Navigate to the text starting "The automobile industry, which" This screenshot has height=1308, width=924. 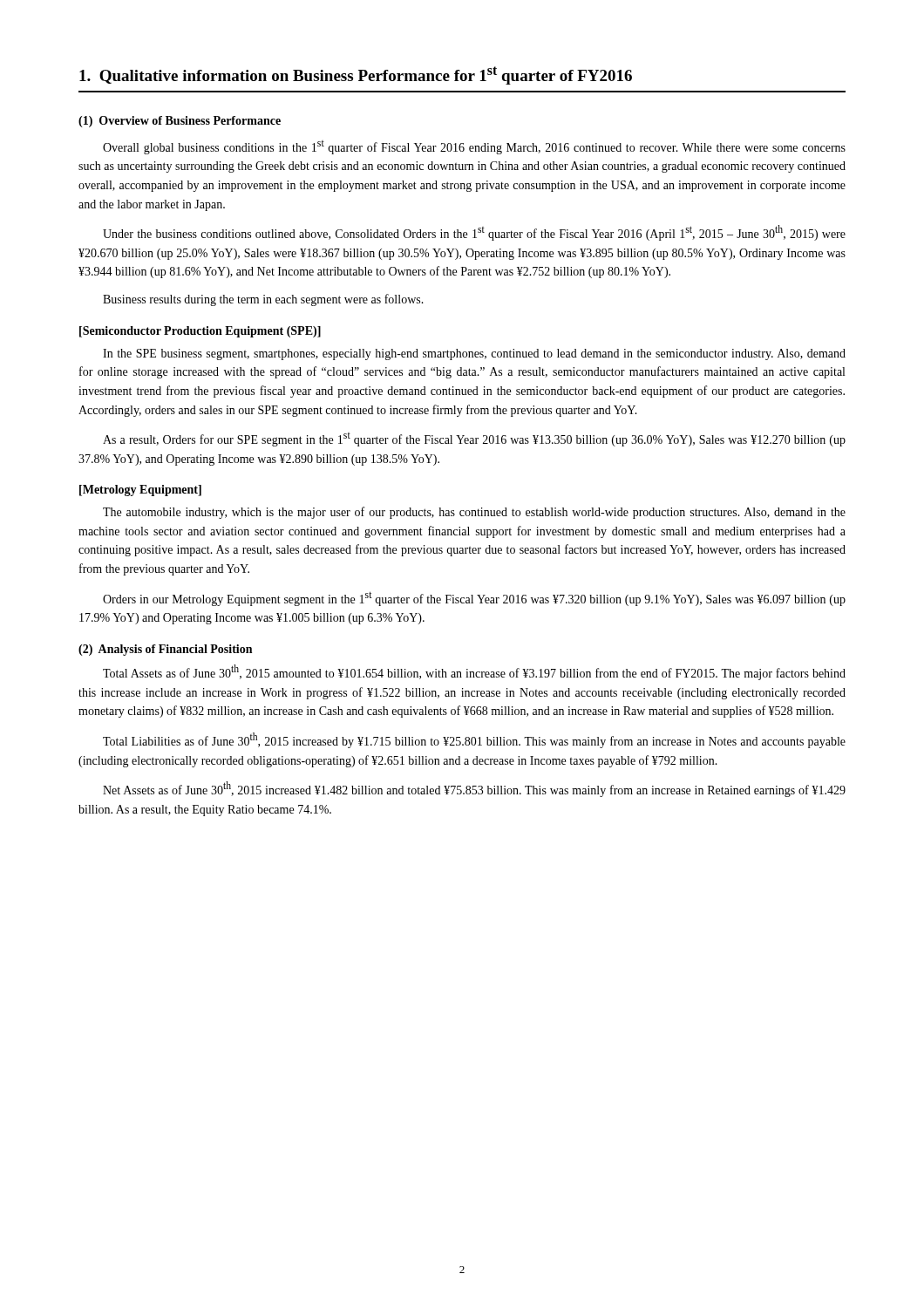pyautogui.click(x=462, y=541)
